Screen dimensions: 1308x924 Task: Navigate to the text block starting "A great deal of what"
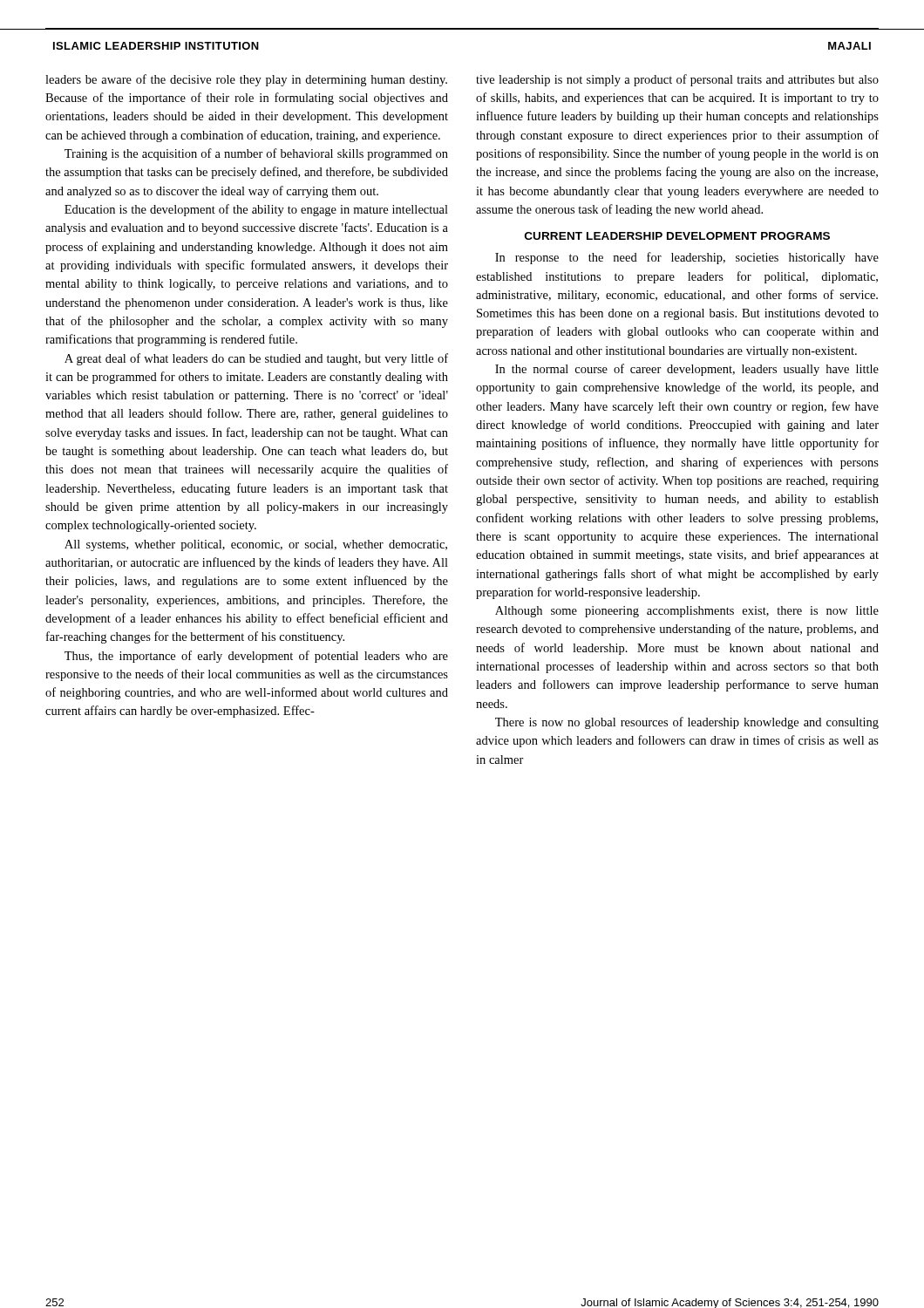[247, 442]
